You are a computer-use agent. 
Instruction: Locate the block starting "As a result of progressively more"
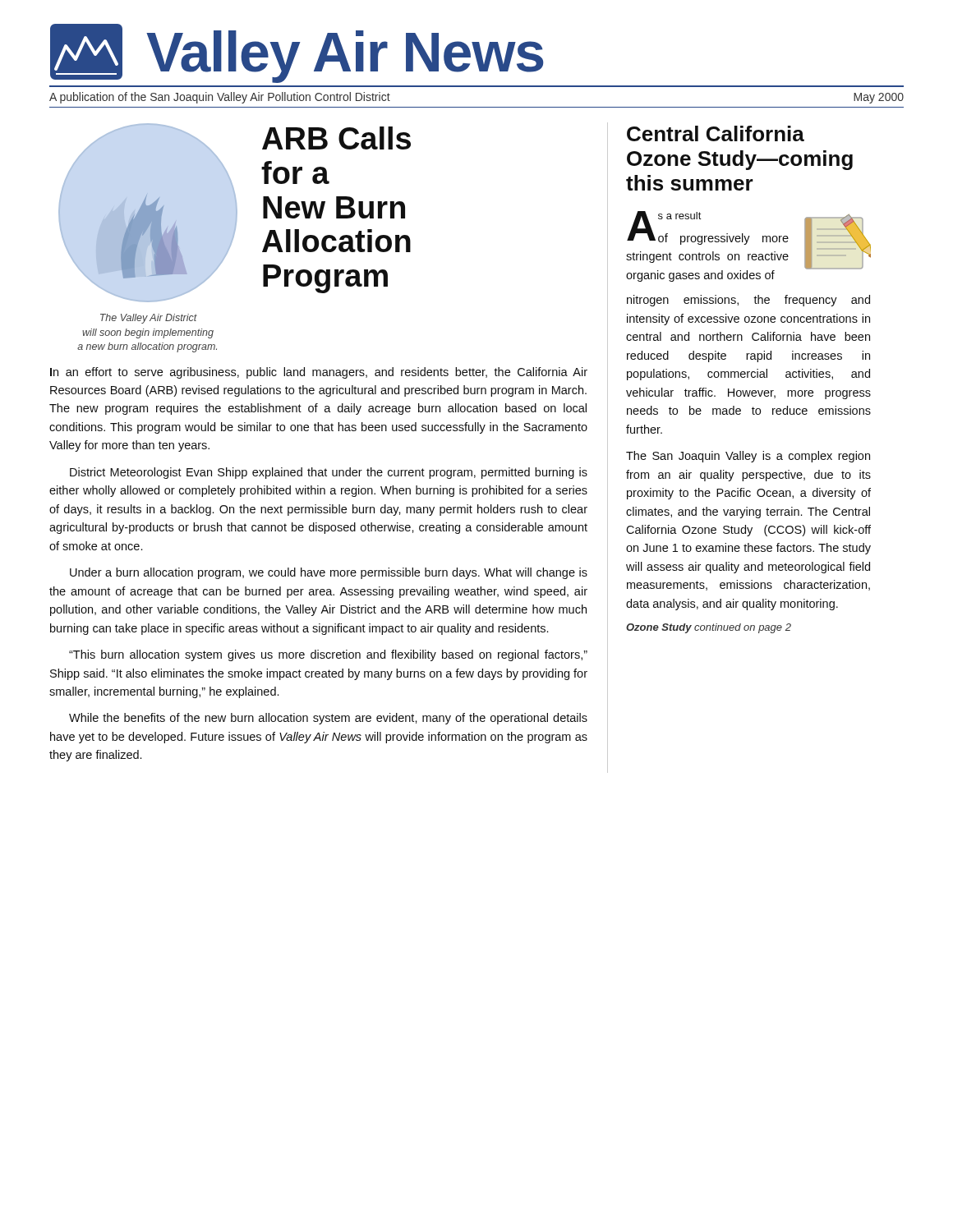(x=748, y=246)
